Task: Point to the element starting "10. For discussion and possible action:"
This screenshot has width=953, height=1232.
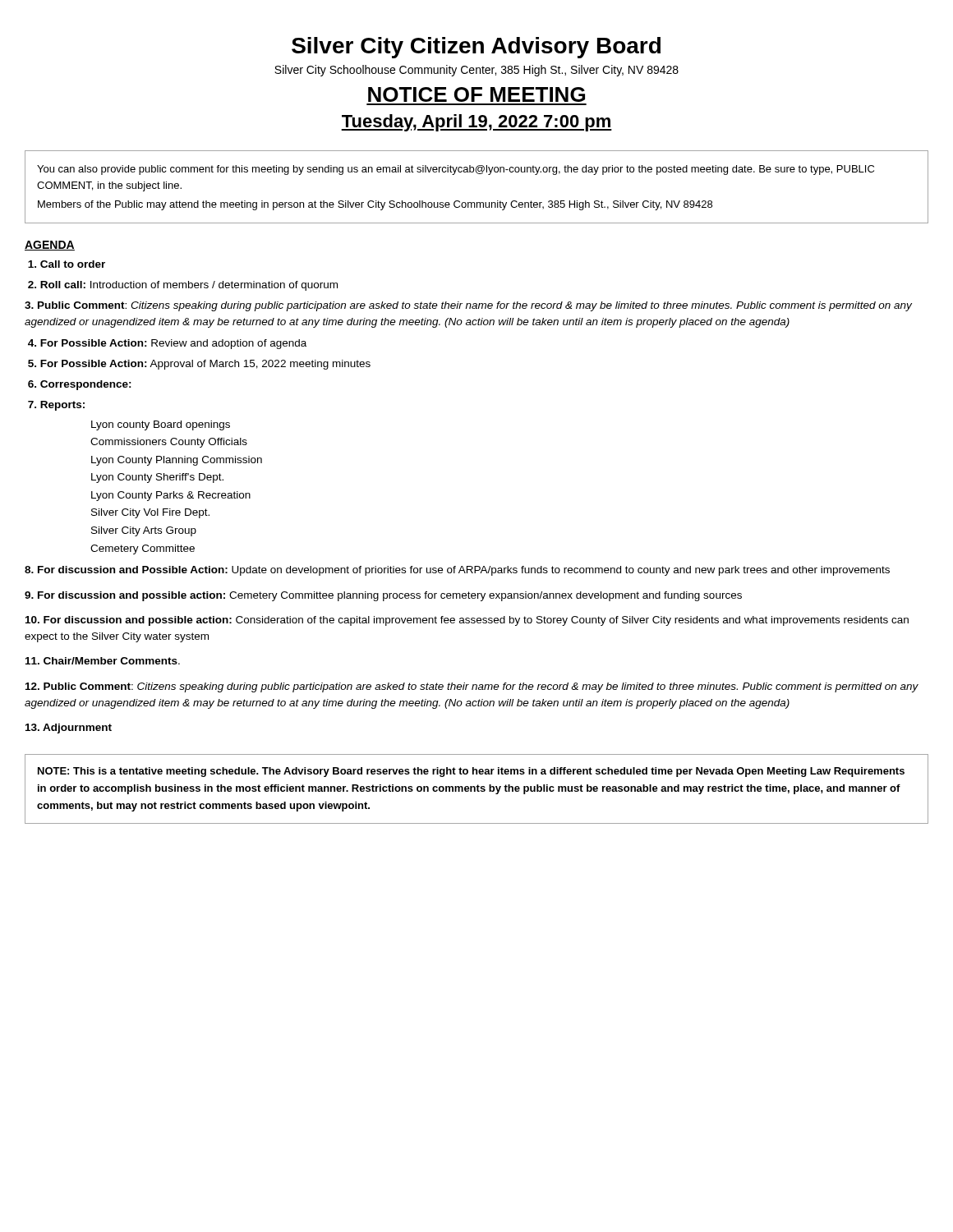Action: [467, 628]
